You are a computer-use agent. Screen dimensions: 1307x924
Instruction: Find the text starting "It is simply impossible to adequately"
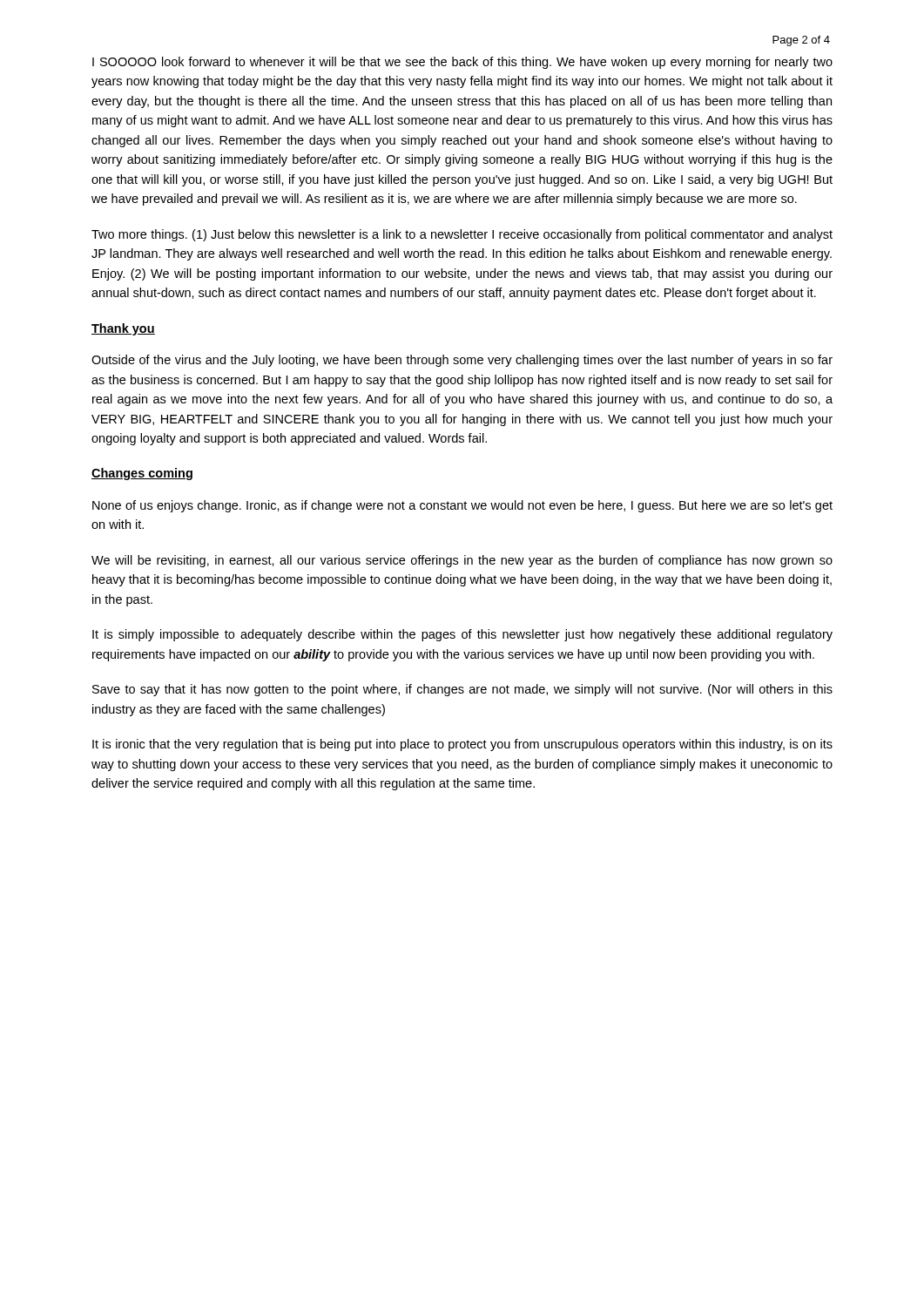pyautogui.click(x=462, y=645)
